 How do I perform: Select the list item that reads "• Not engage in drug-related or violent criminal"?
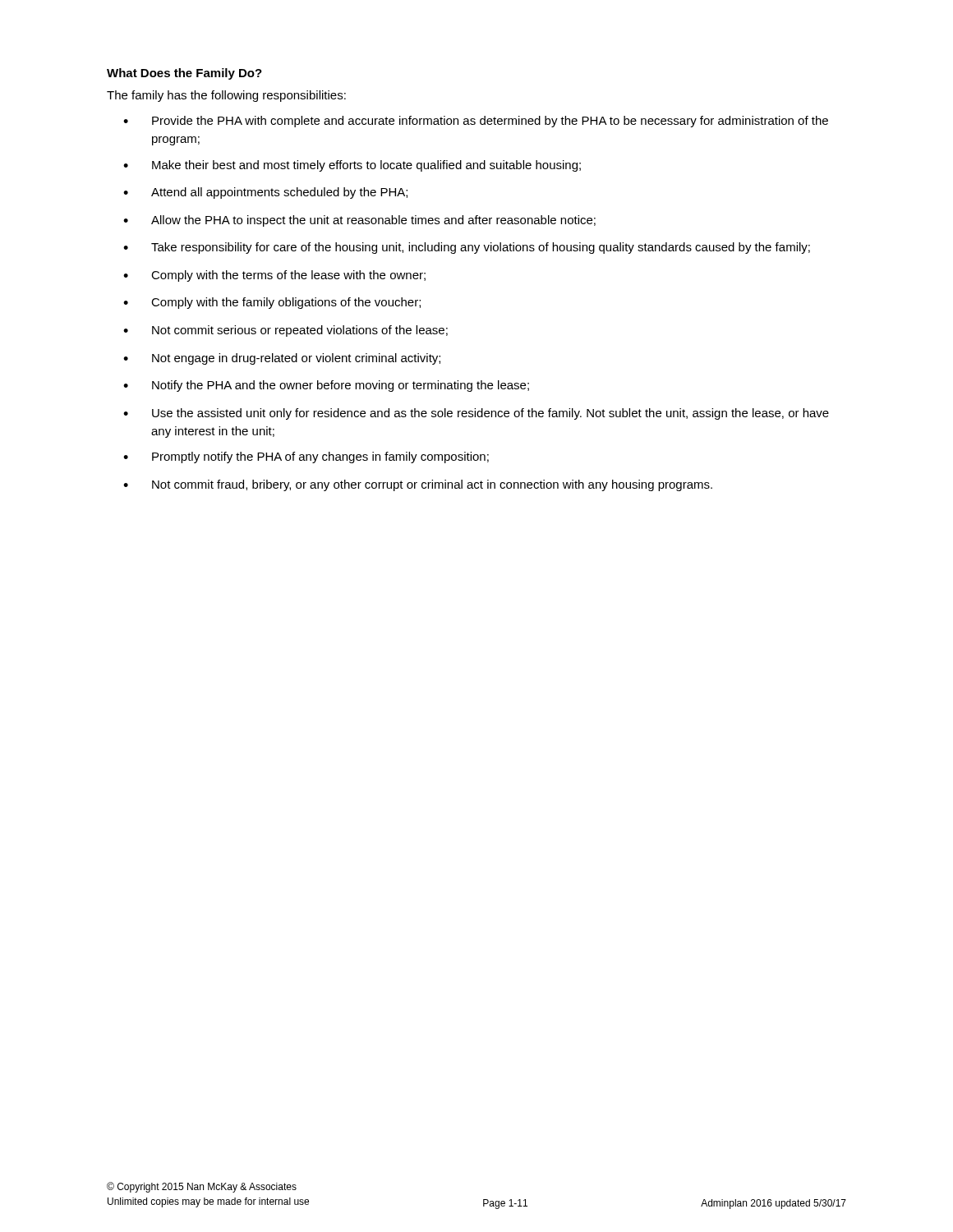282,359
